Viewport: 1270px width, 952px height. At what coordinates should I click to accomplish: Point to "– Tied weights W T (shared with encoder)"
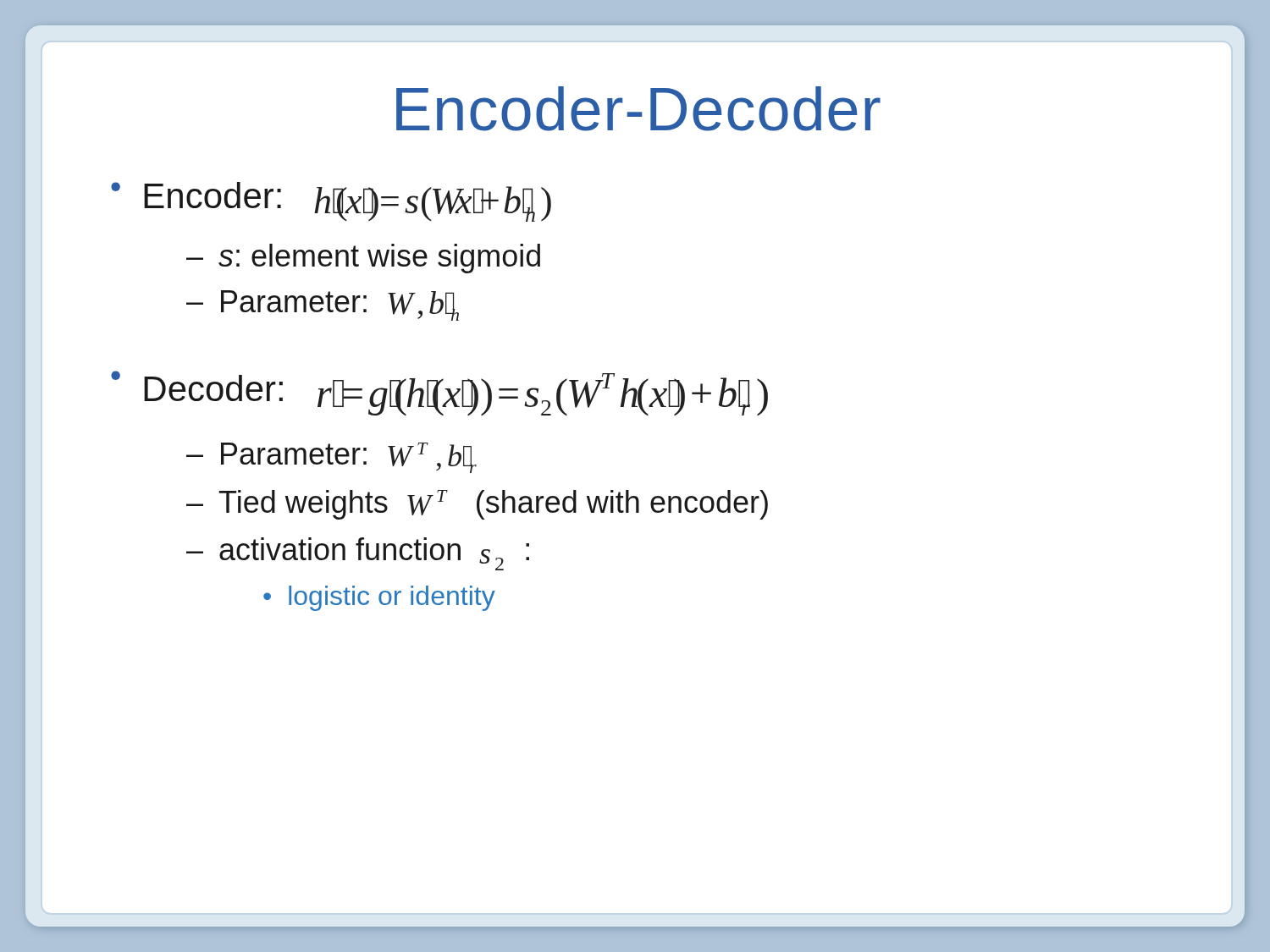pyautogui.click(x=478, y=504)
